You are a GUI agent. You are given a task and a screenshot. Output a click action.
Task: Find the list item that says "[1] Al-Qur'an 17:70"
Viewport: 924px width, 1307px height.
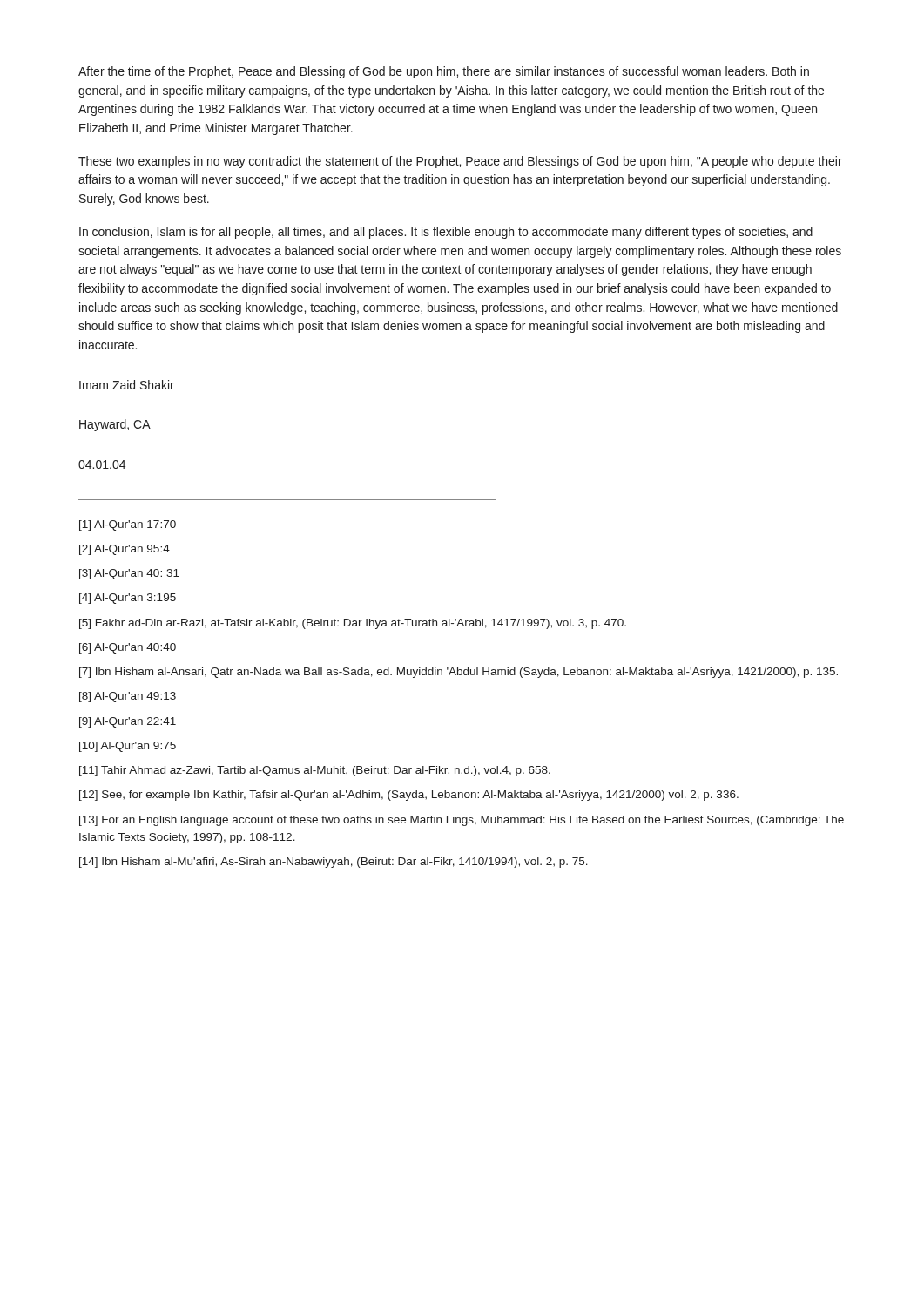point(127,524)
